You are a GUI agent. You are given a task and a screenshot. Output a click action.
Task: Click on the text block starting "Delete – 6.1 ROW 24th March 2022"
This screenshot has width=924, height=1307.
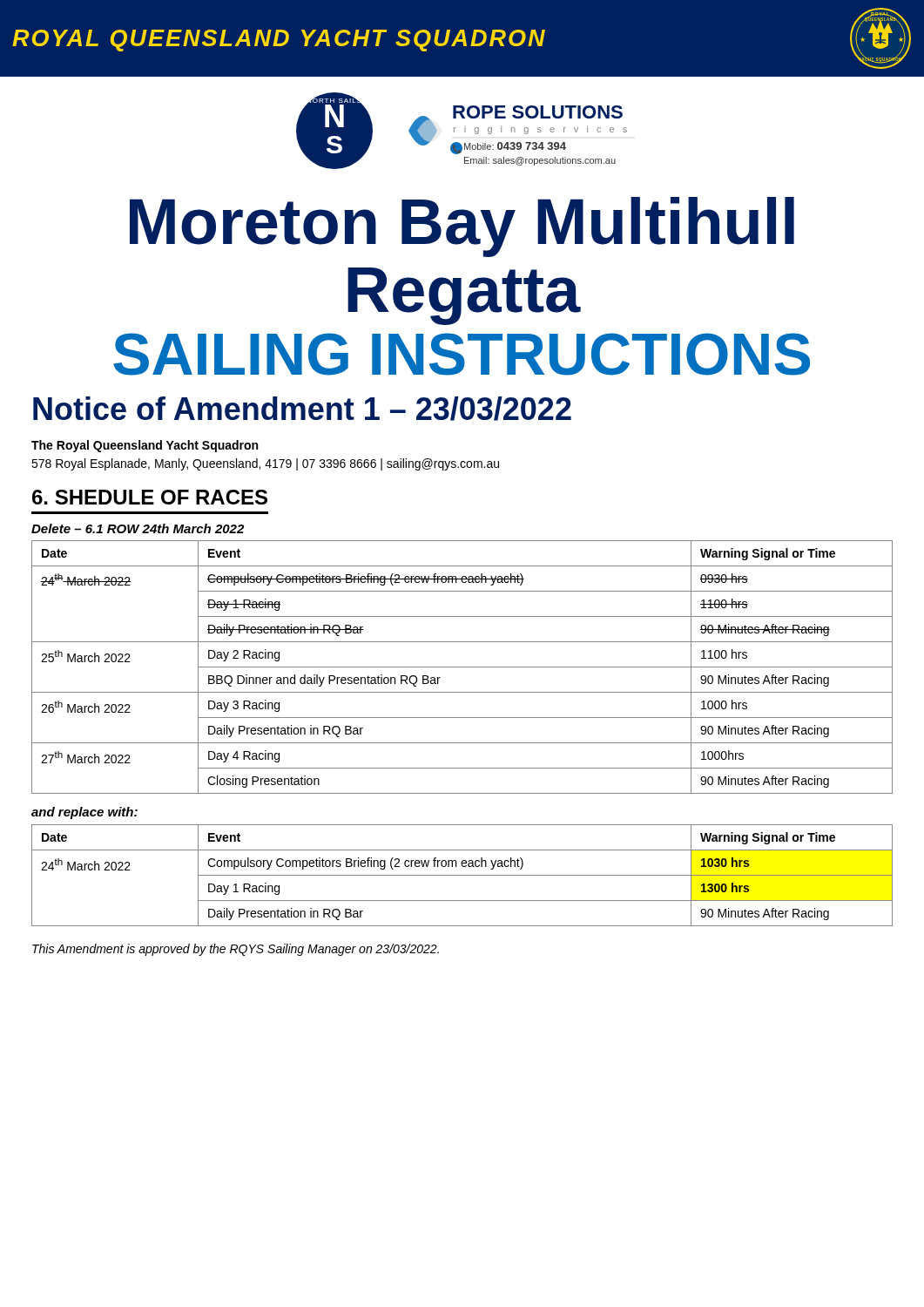click(138, 528)
